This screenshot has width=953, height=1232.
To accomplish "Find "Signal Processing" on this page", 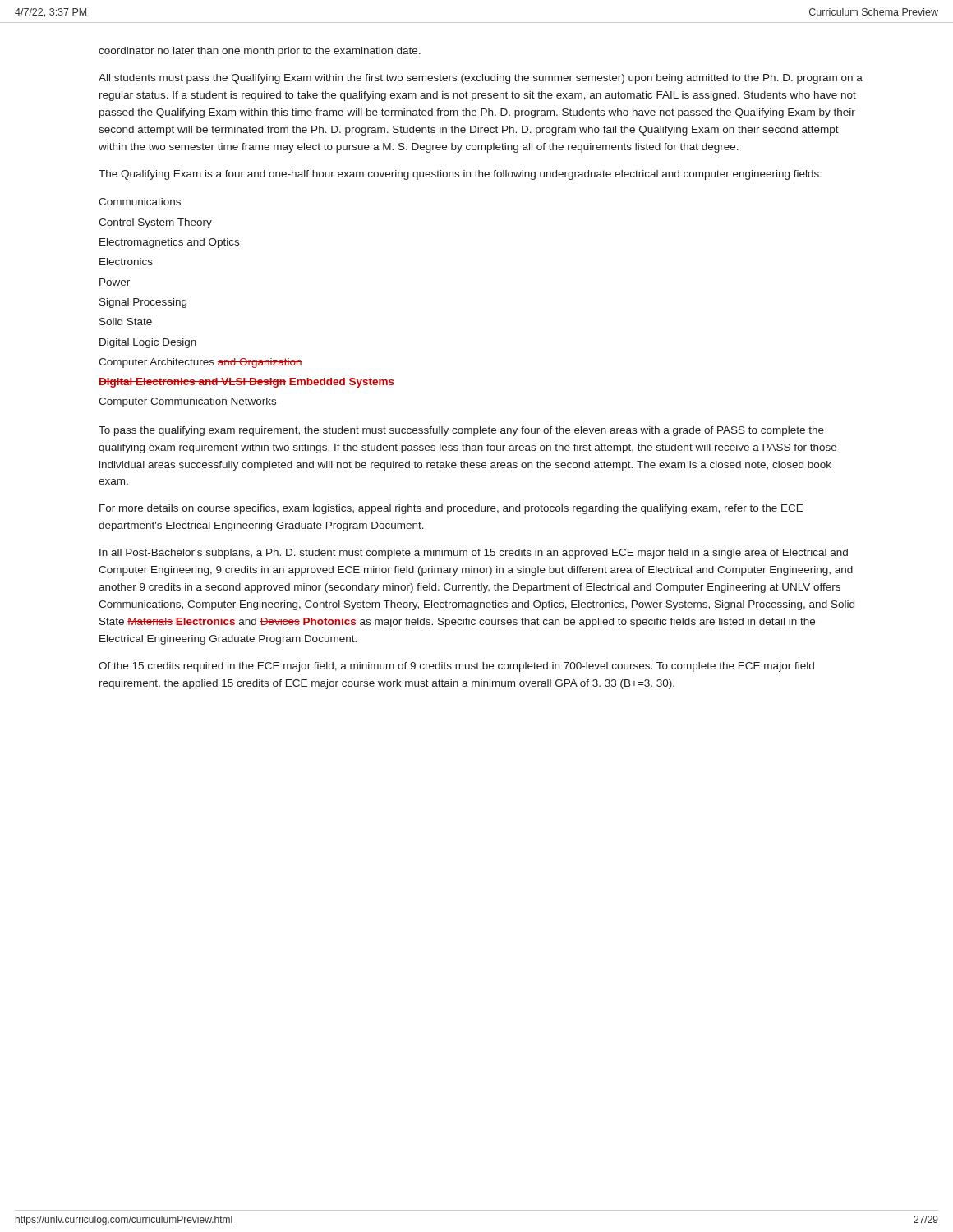I will click(143, 302).
